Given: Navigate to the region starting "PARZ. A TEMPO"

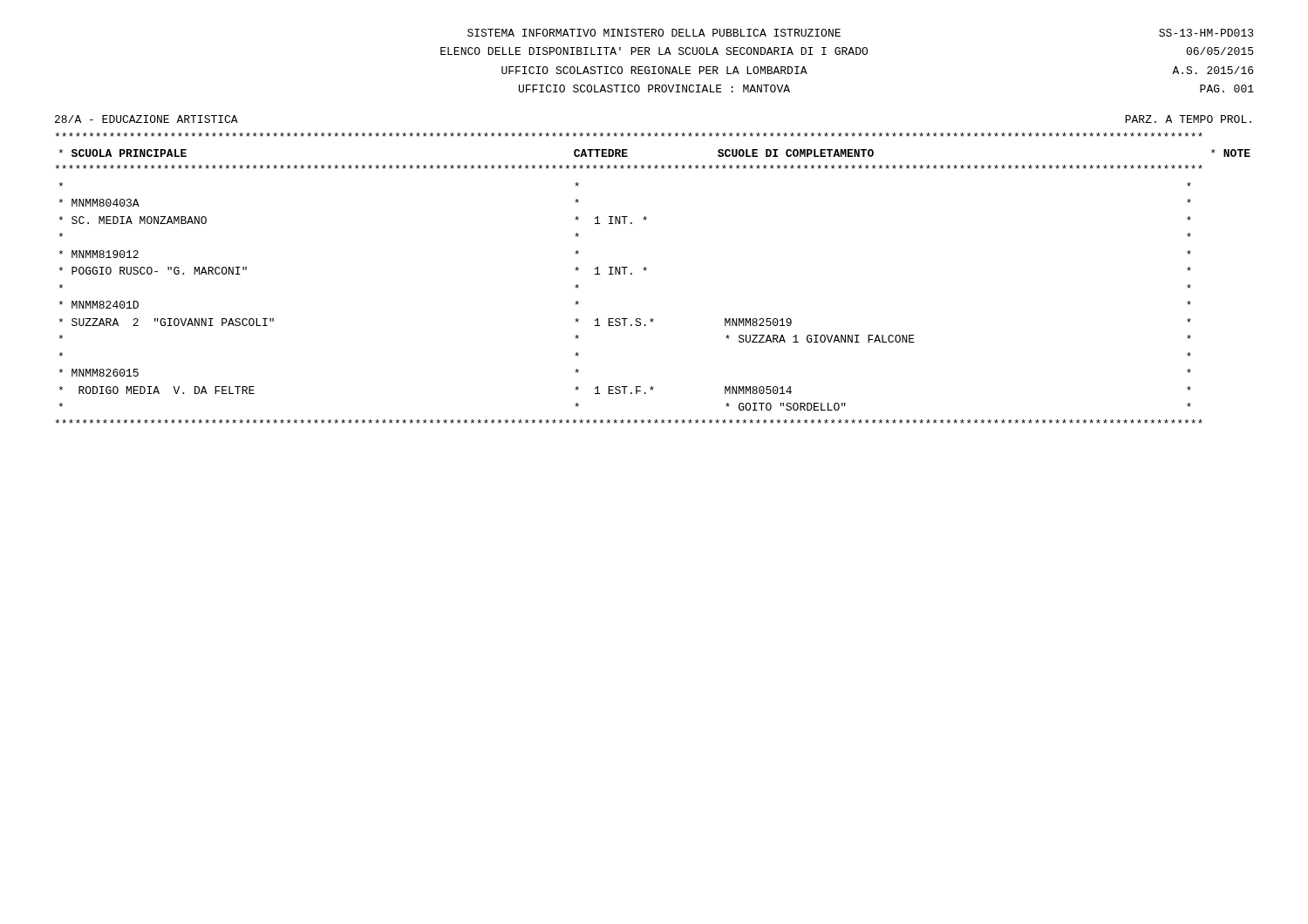Looking at the screenshot, I should [x=1189, y=120].
